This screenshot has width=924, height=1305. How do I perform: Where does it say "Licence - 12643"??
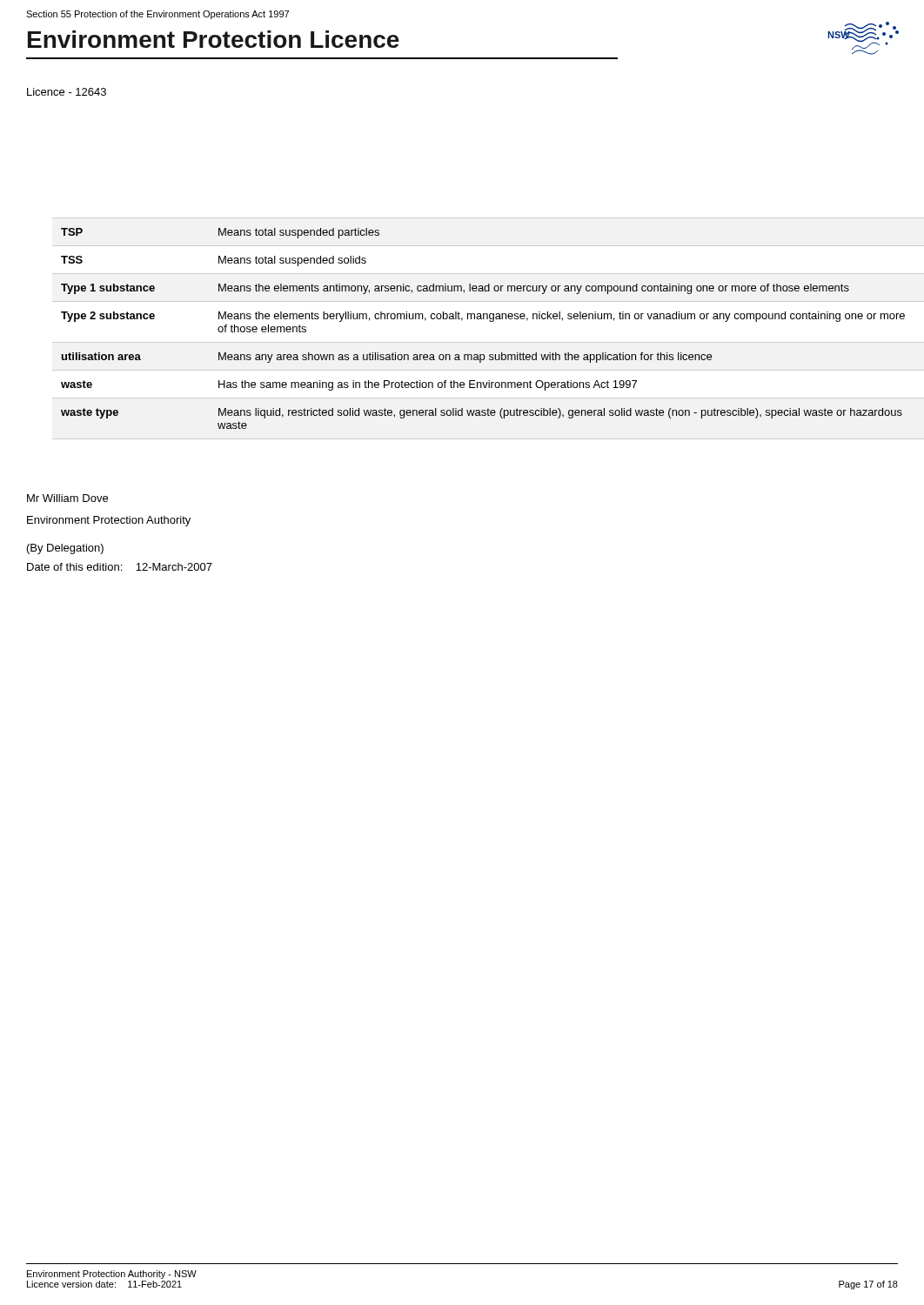(66, 92)
